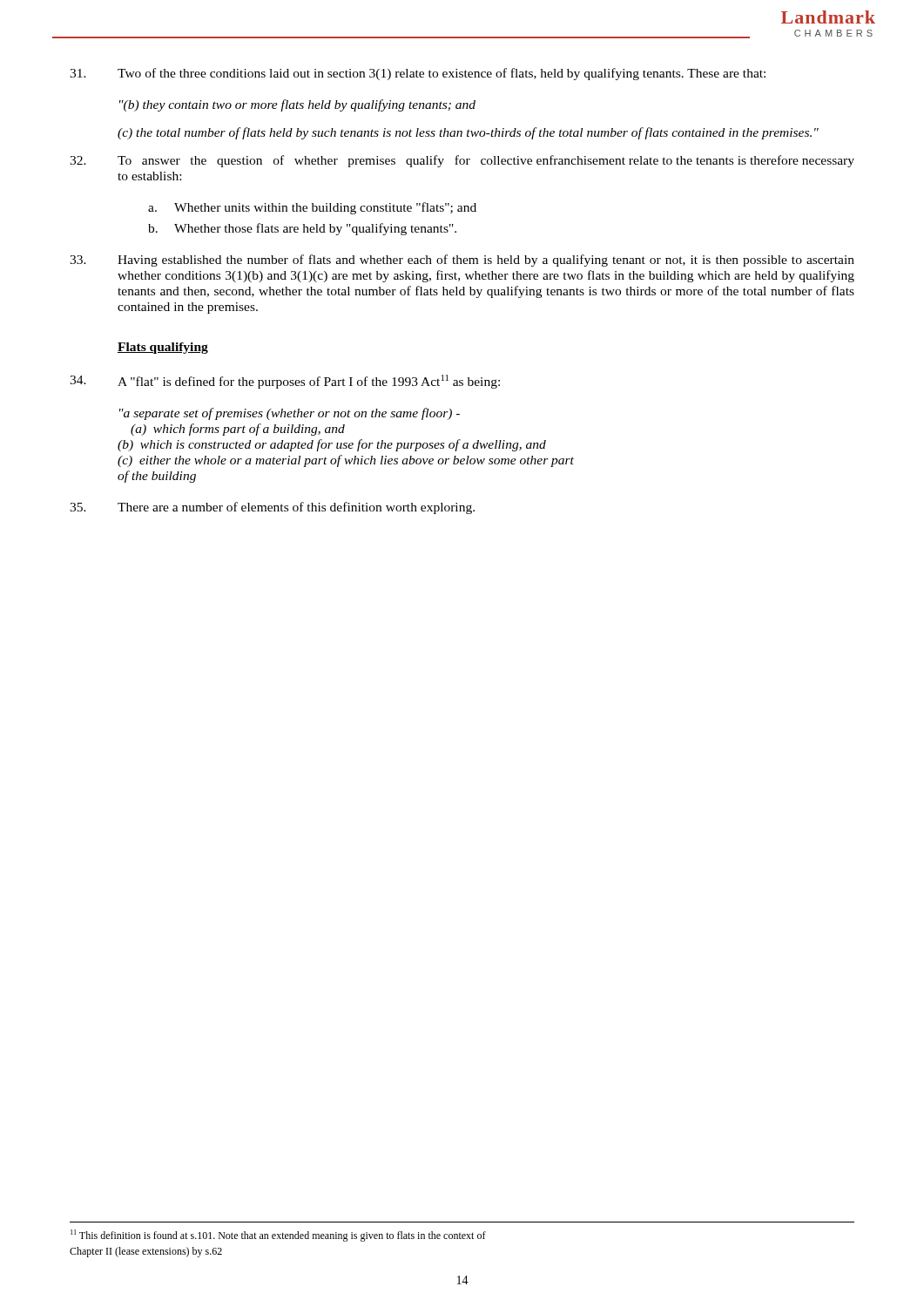Find the text block starting ""a separate set"
924x1307 pixels.
(x=346, y=444)
